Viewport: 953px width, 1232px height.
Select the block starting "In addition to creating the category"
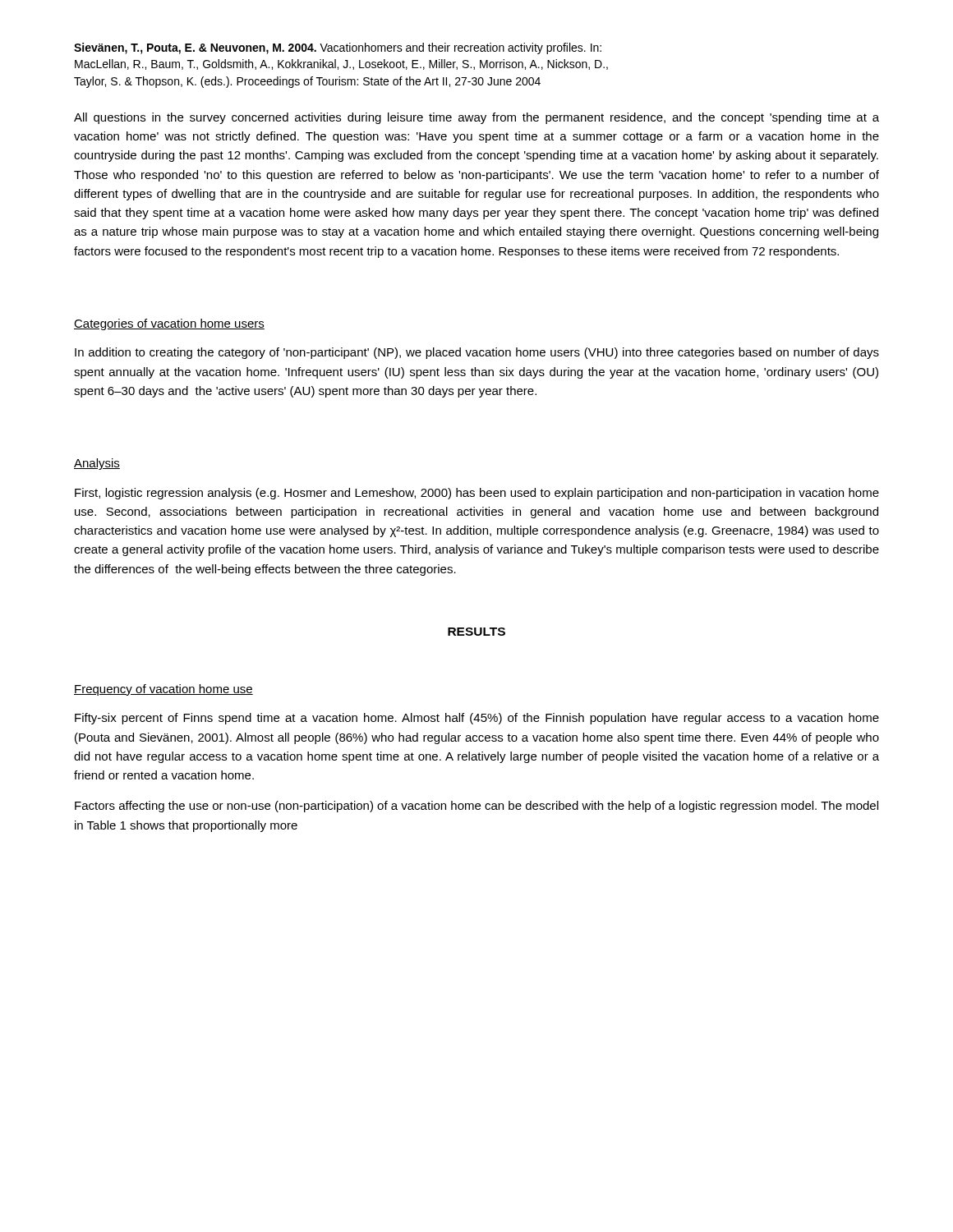click(x=476, y=371)
